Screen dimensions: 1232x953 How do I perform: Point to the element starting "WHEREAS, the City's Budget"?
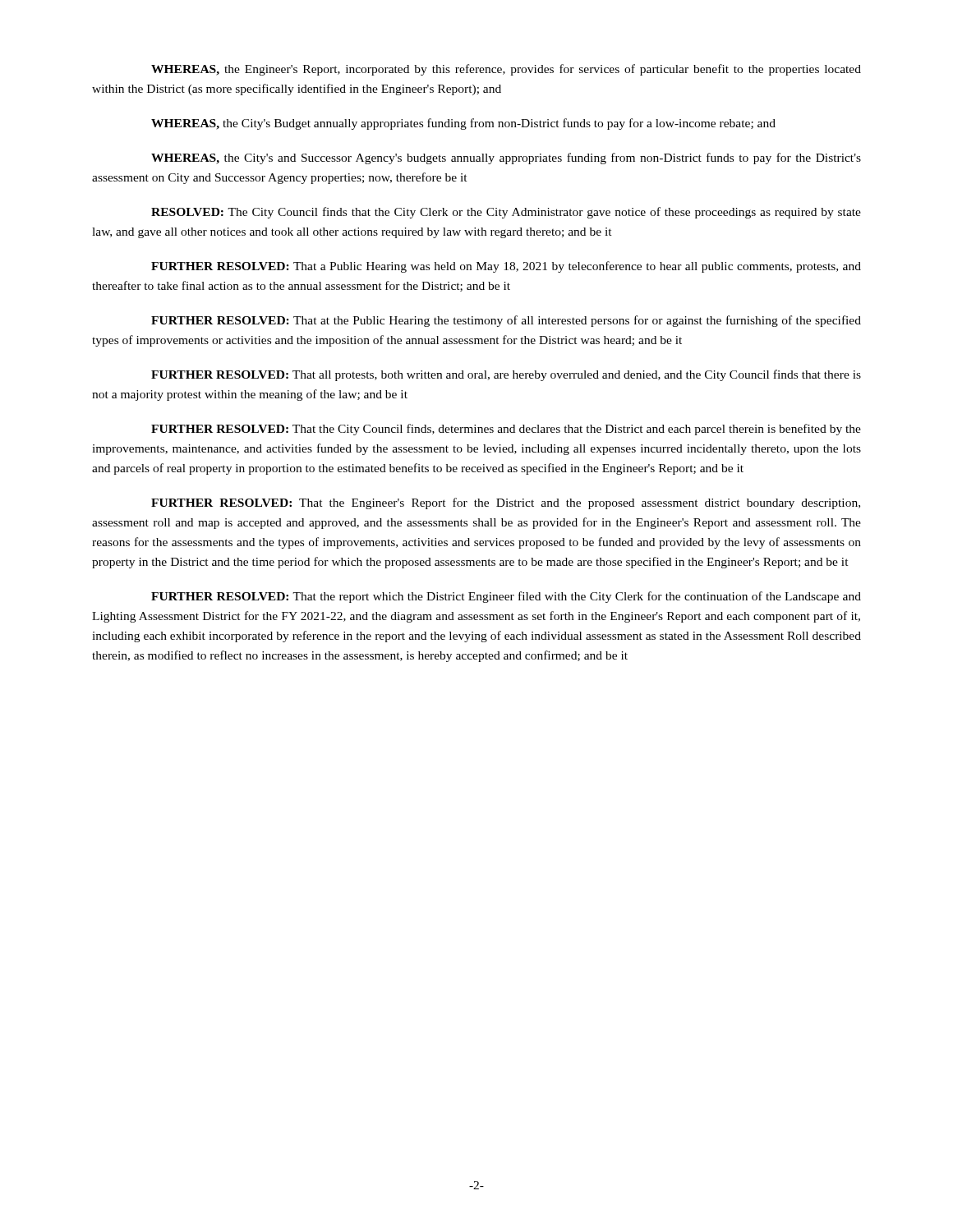point(463,123)
